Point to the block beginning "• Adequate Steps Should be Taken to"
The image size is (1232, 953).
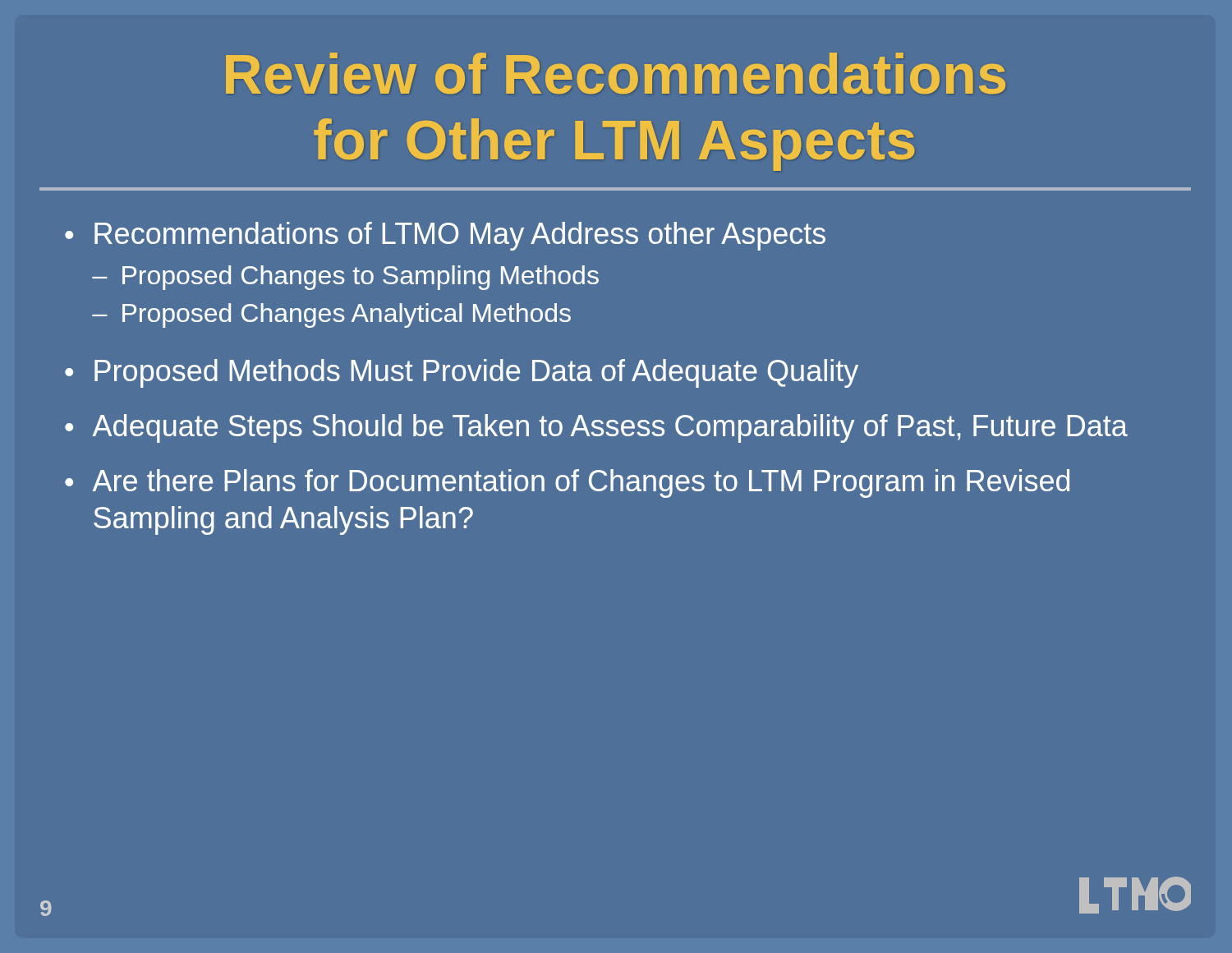[596, 426]
